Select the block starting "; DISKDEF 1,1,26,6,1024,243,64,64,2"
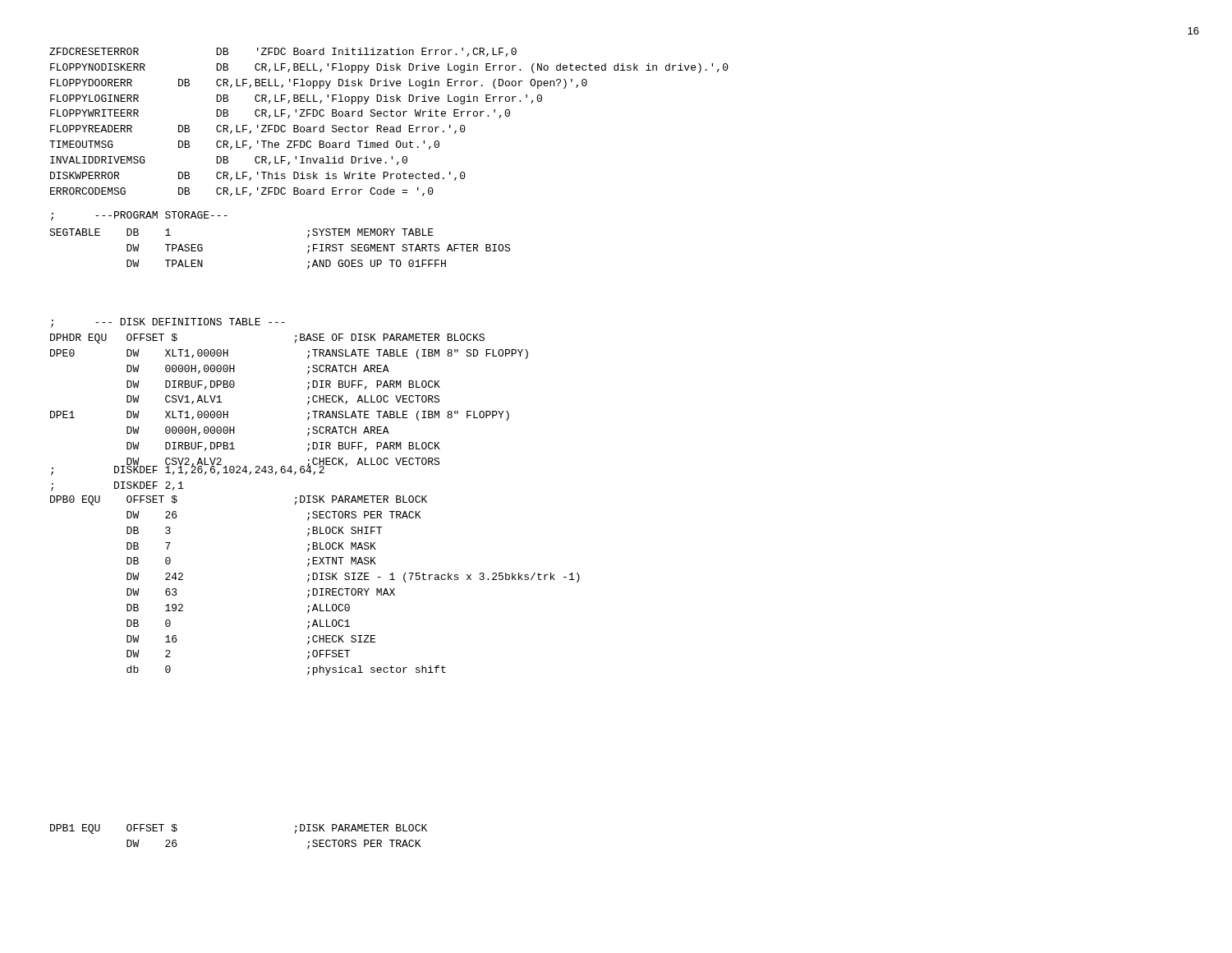 pos(187,478)
